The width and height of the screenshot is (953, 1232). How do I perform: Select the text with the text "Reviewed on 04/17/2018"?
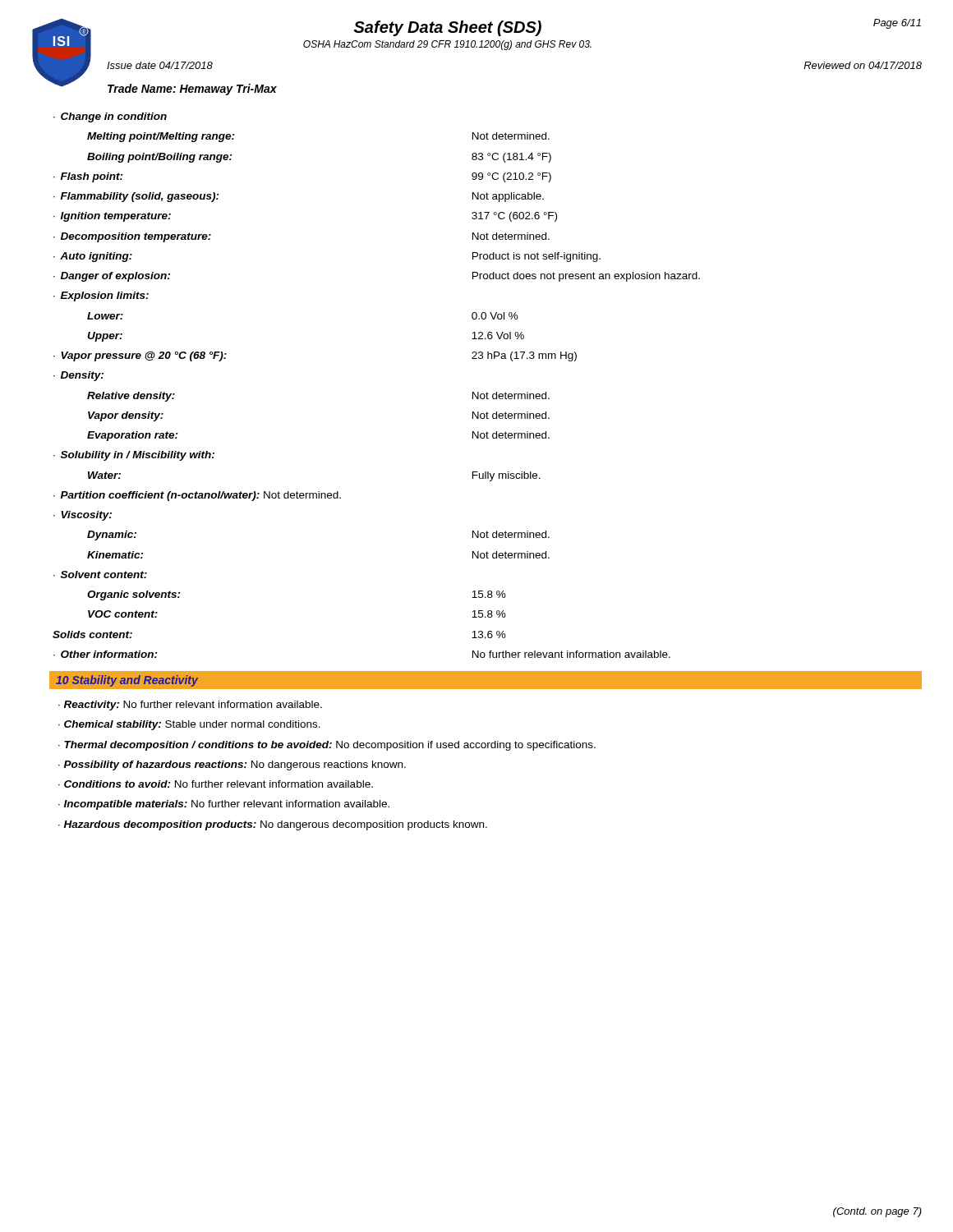pyautogui.click(x=863, y=65)
